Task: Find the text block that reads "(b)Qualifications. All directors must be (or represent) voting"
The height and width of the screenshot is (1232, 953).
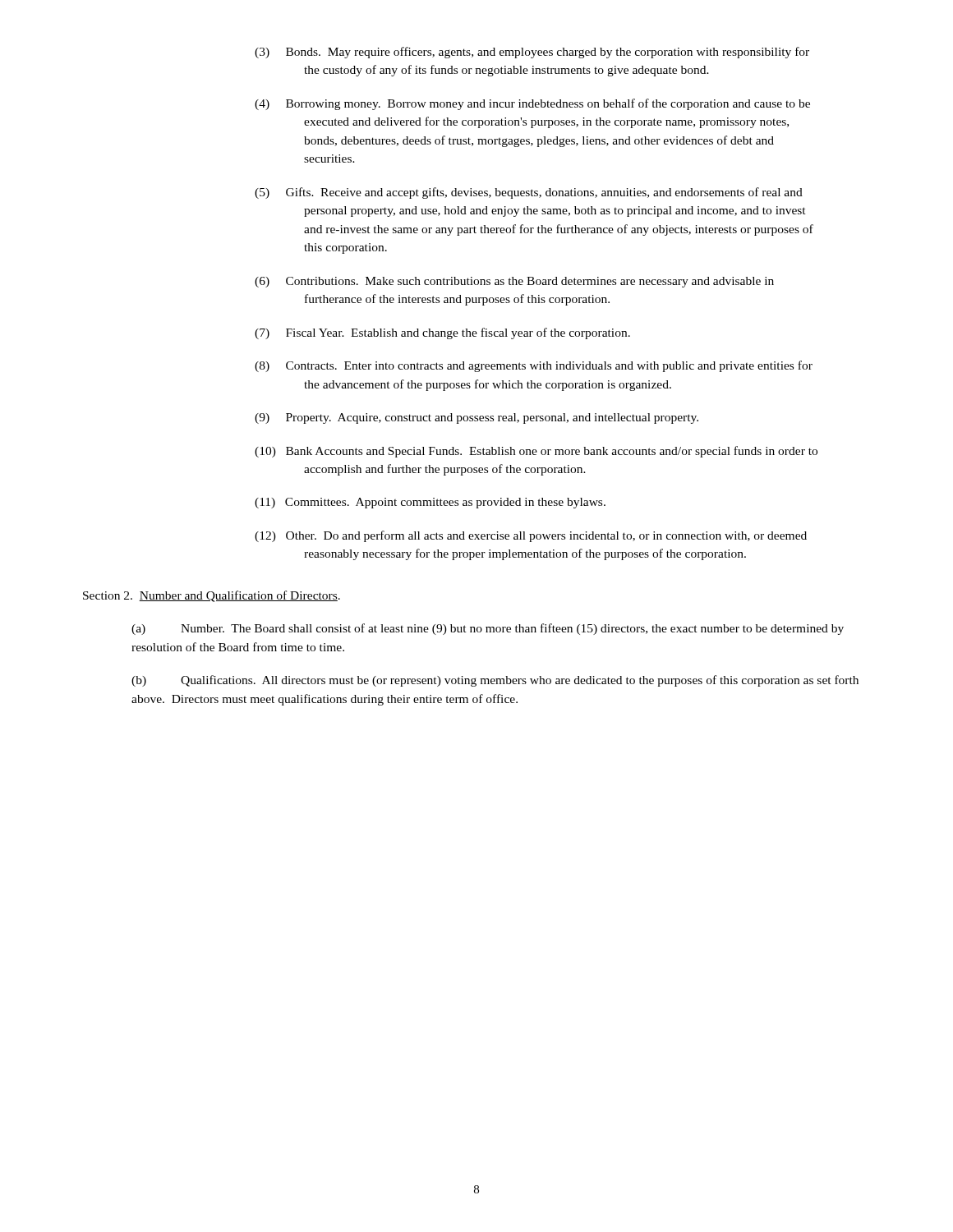Action: click(x=495, y=688)
